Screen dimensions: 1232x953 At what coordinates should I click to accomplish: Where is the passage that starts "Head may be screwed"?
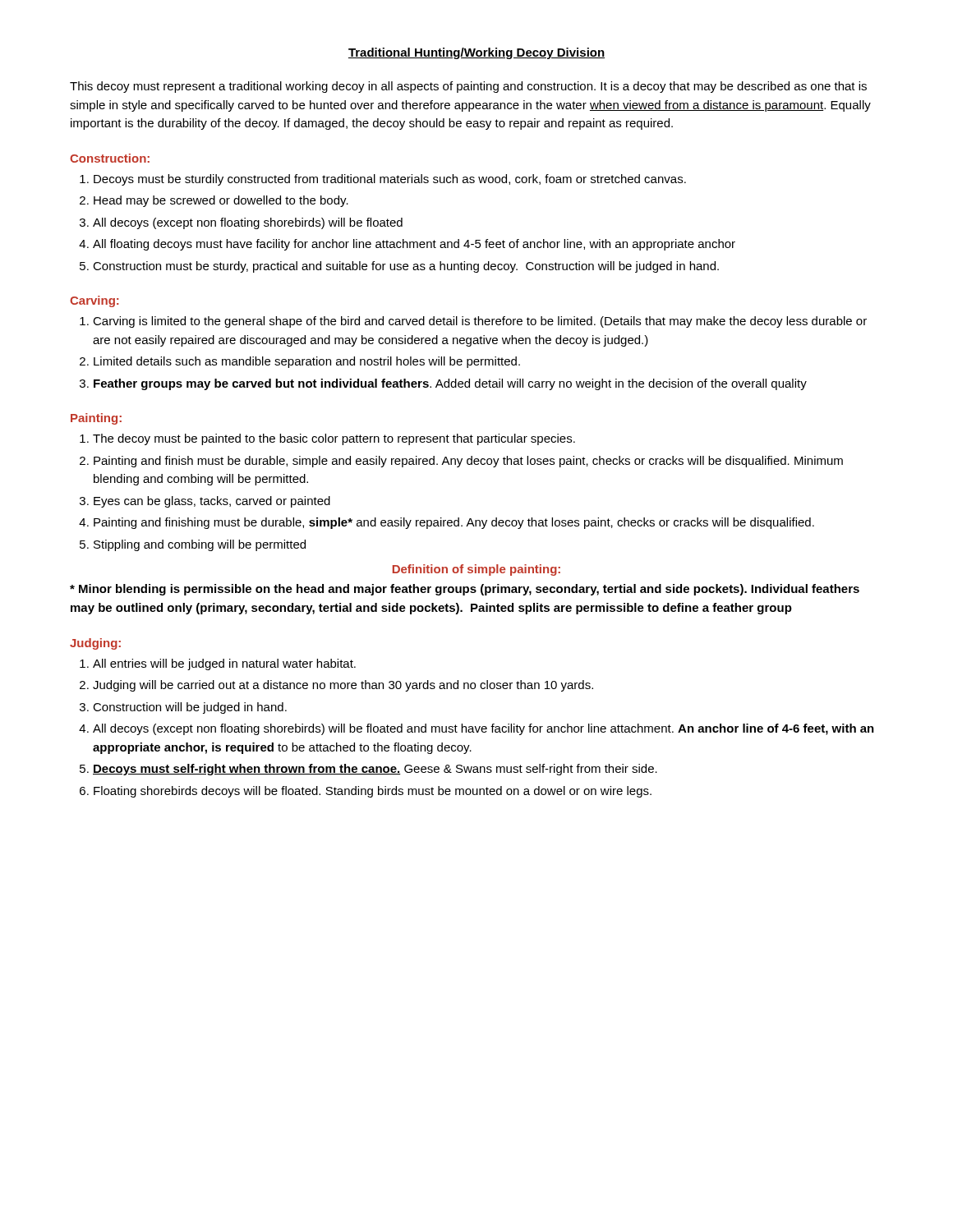coord(221,200)
